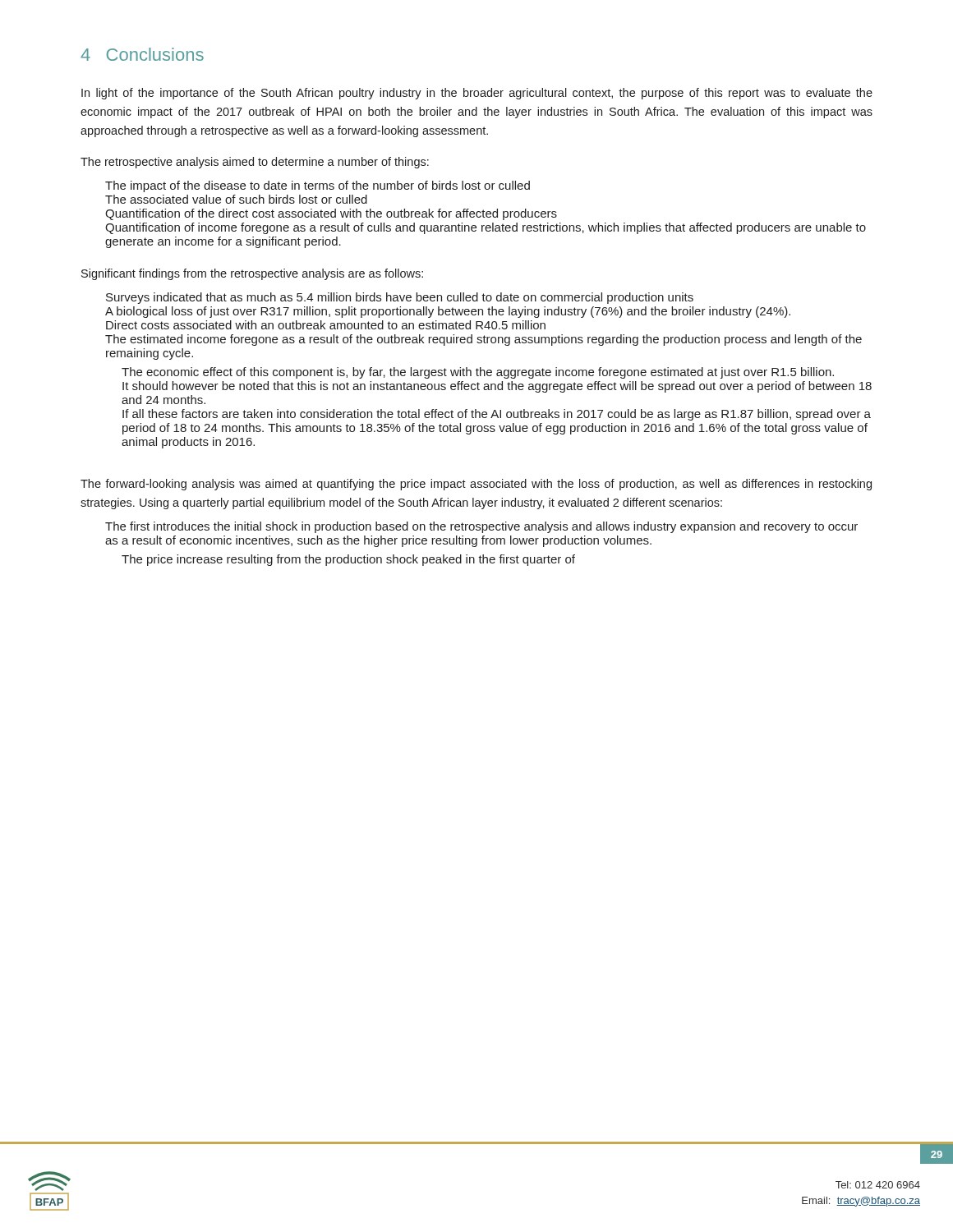Find the passage starting "4 Conclusions"

click(142, 55)
